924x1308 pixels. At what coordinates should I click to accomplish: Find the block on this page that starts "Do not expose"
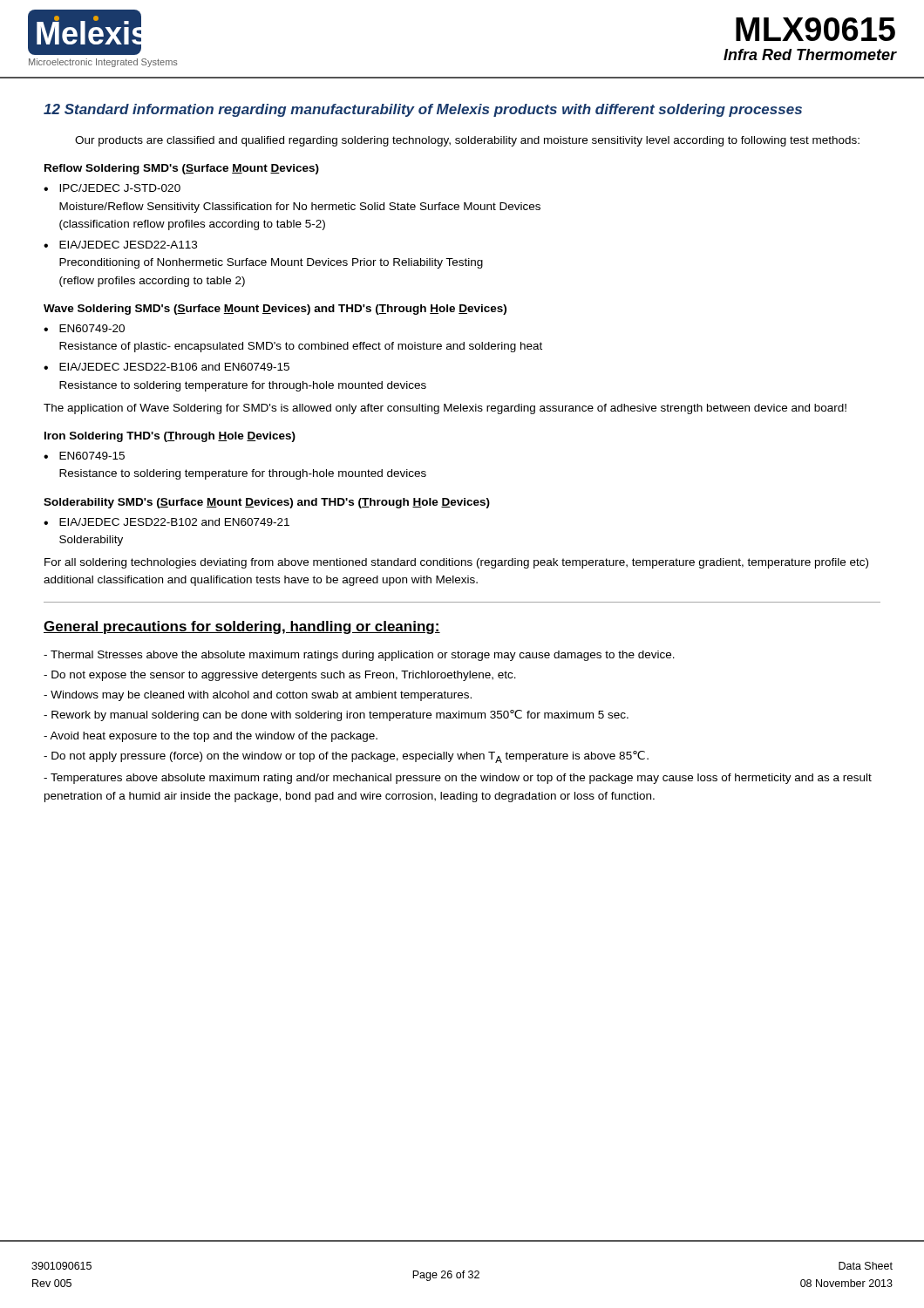click(x=280, y=674)
